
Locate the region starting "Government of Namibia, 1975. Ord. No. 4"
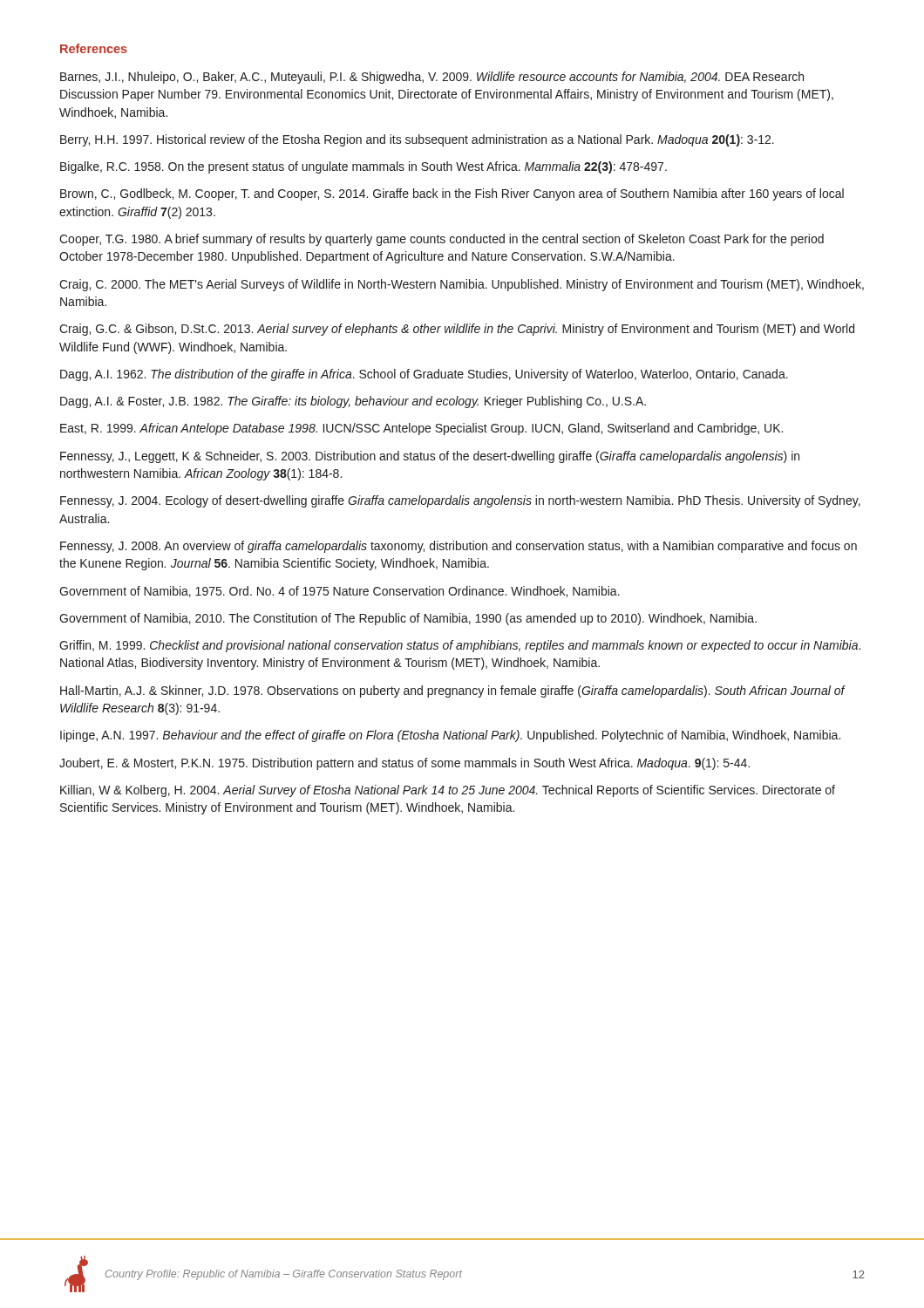(340, 591)
